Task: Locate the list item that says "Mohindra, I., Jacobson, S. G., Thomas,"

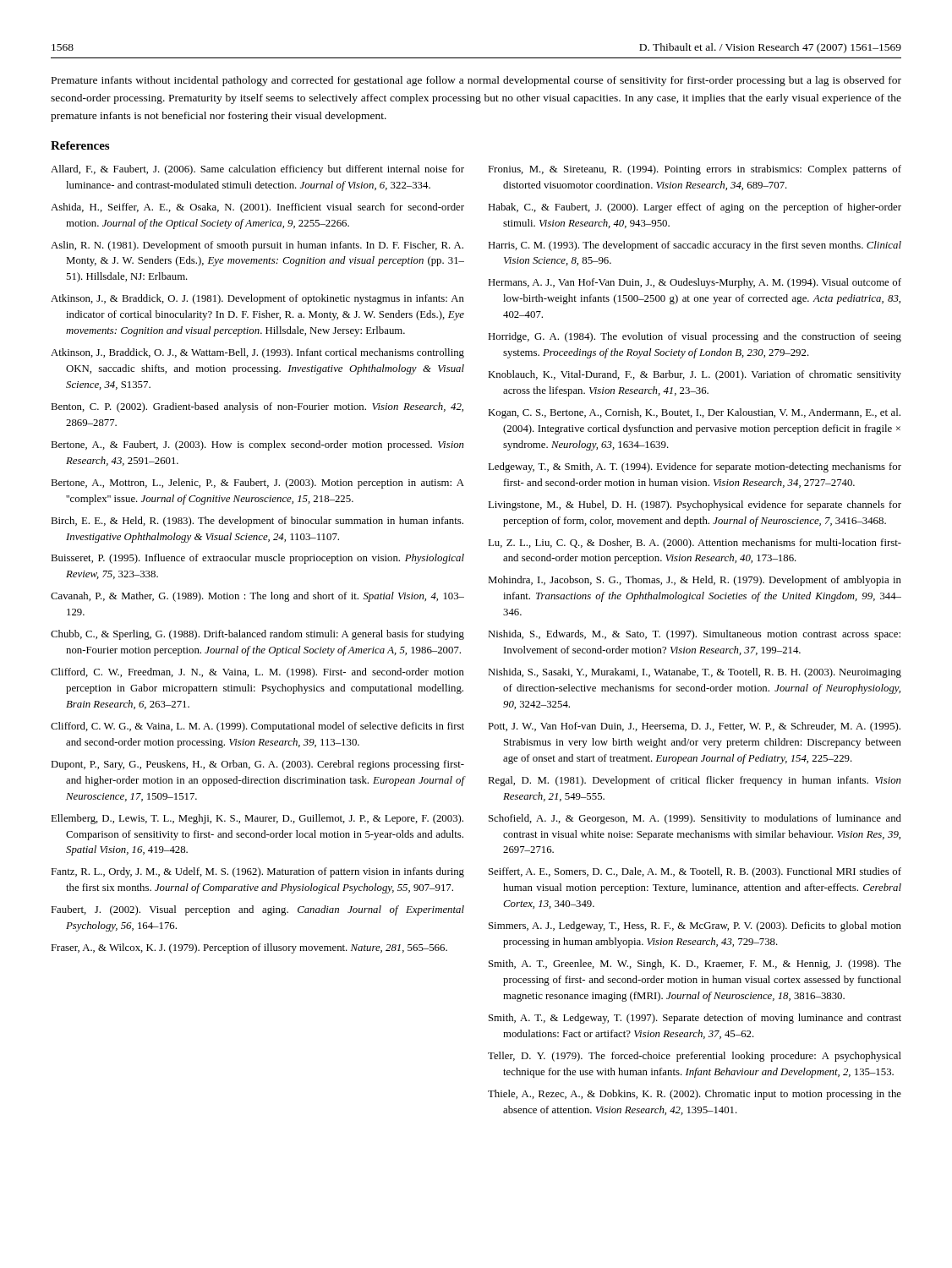Action: click(695, 596)
